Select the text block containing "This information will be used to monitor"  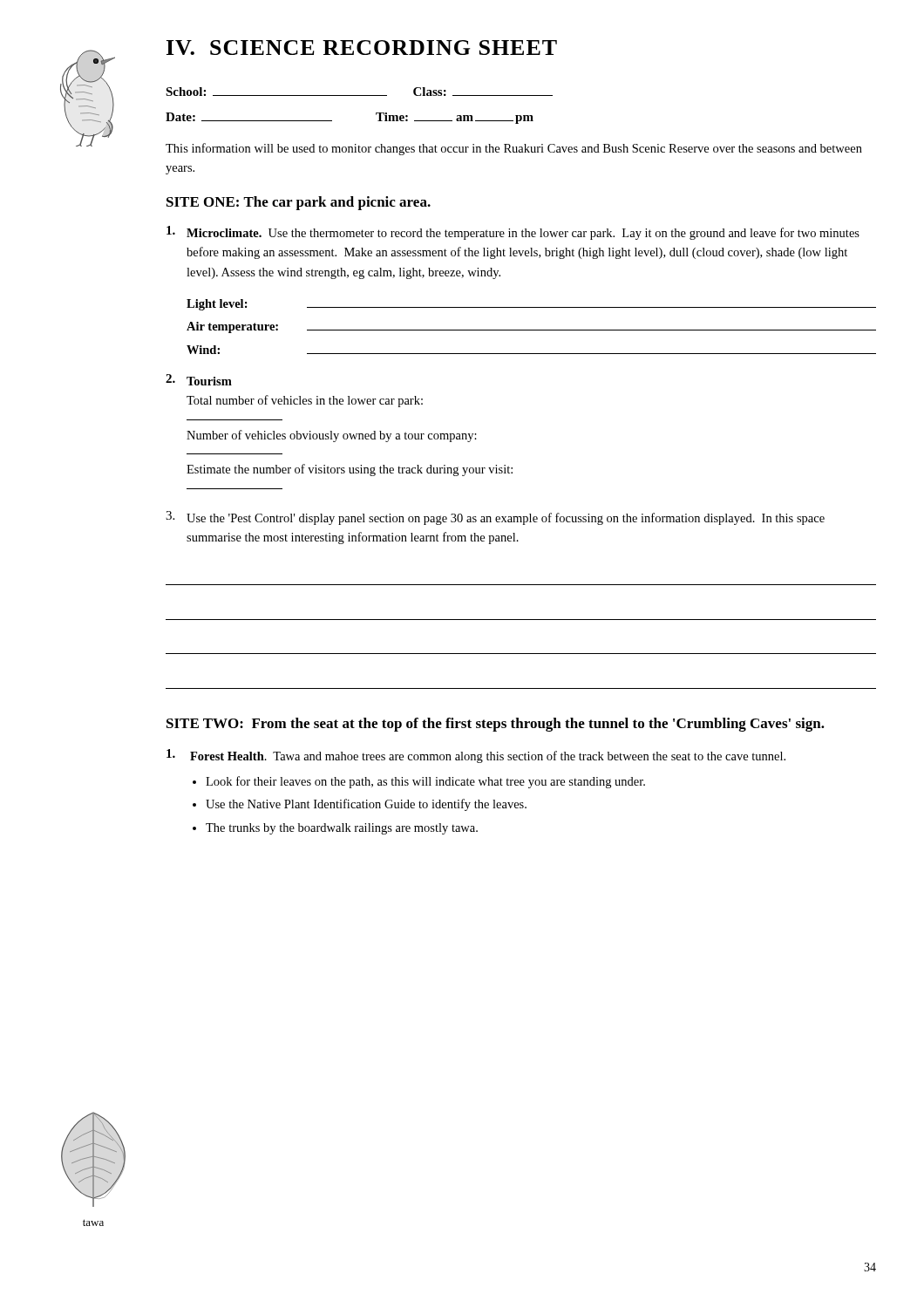point(514,158)
